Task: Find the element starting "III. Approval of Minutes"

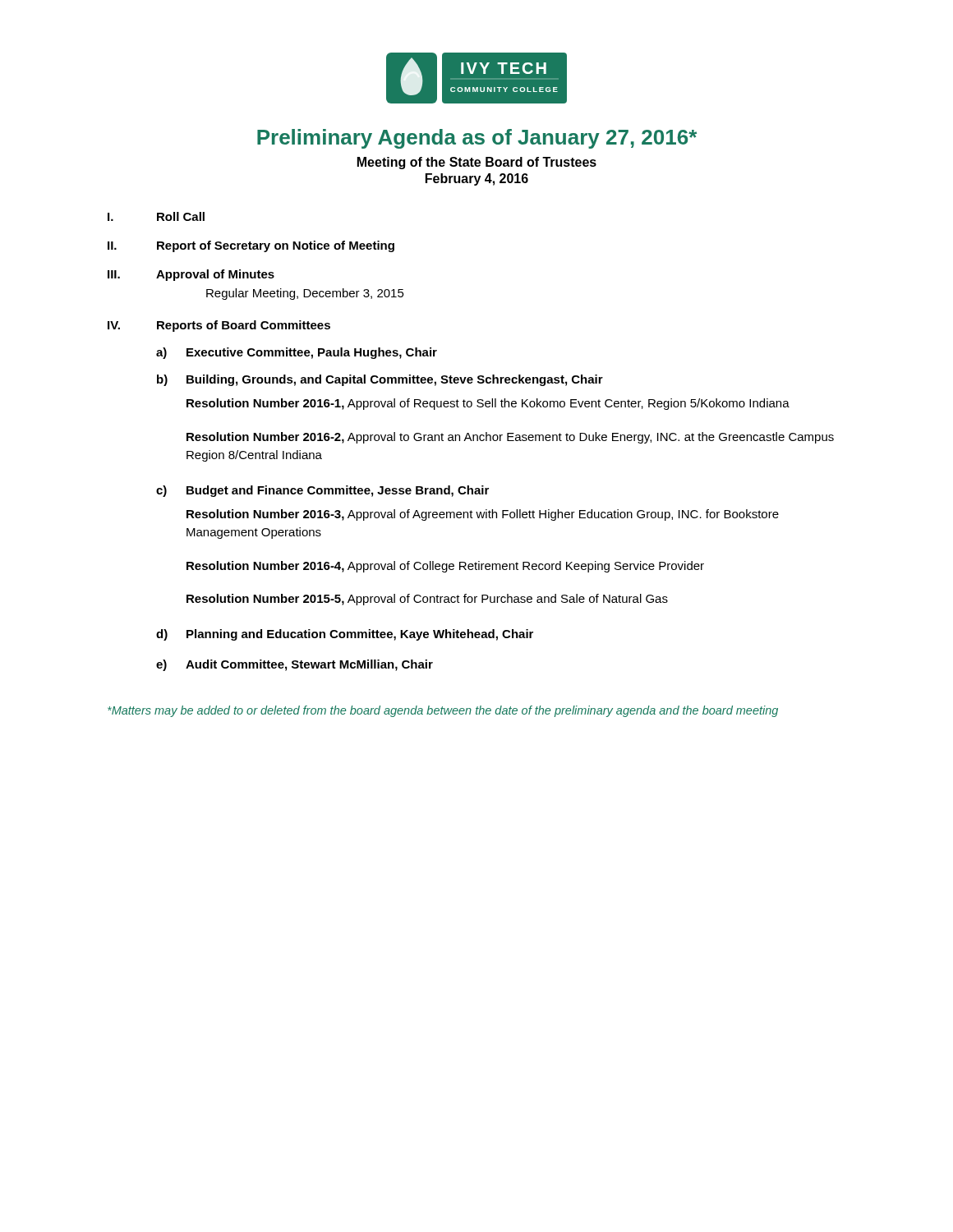Action: 191,274
